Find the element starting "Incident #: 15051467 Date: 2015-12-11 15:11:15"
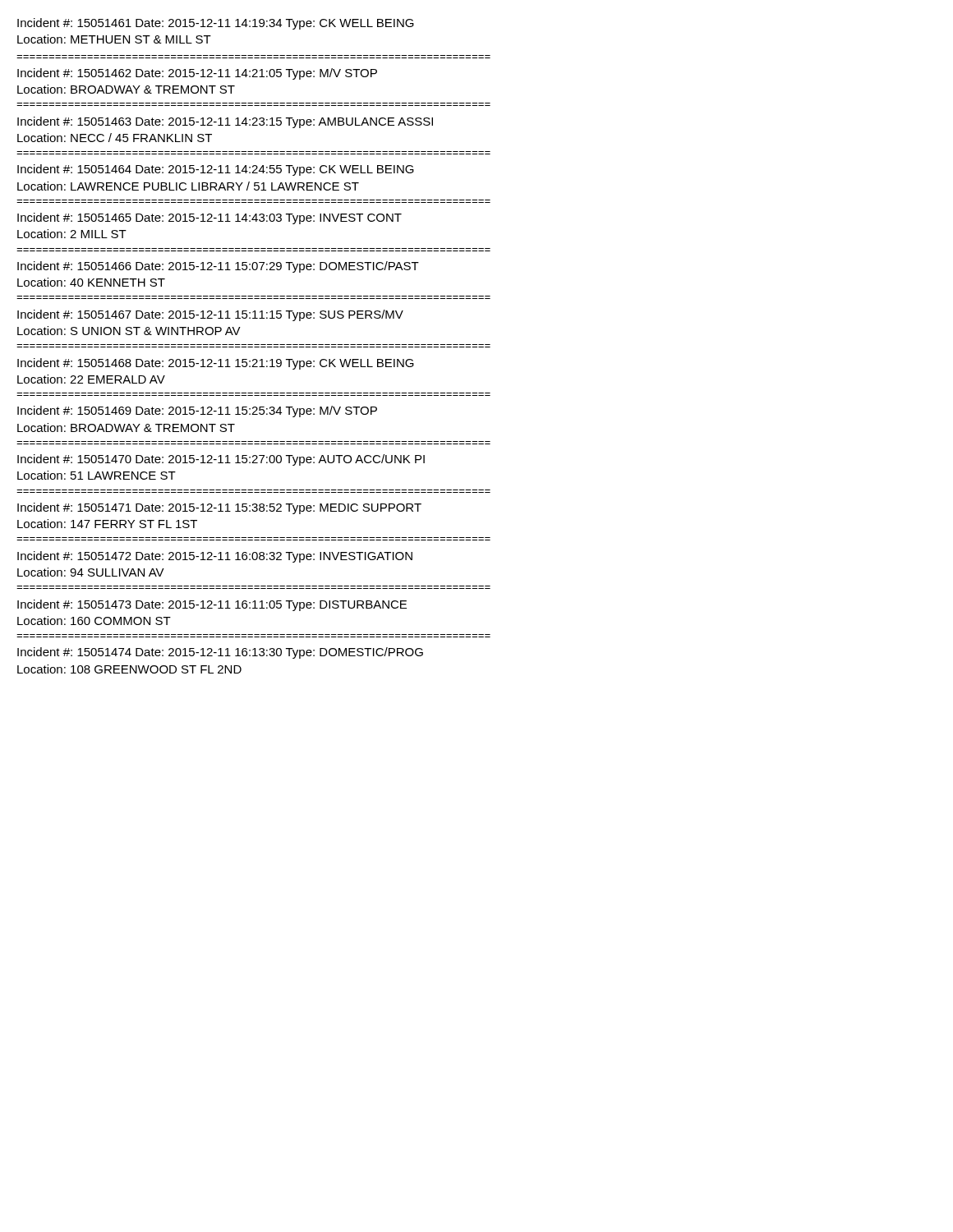The height and width of the screenshot is (1232, 953). tap(210, 315)
